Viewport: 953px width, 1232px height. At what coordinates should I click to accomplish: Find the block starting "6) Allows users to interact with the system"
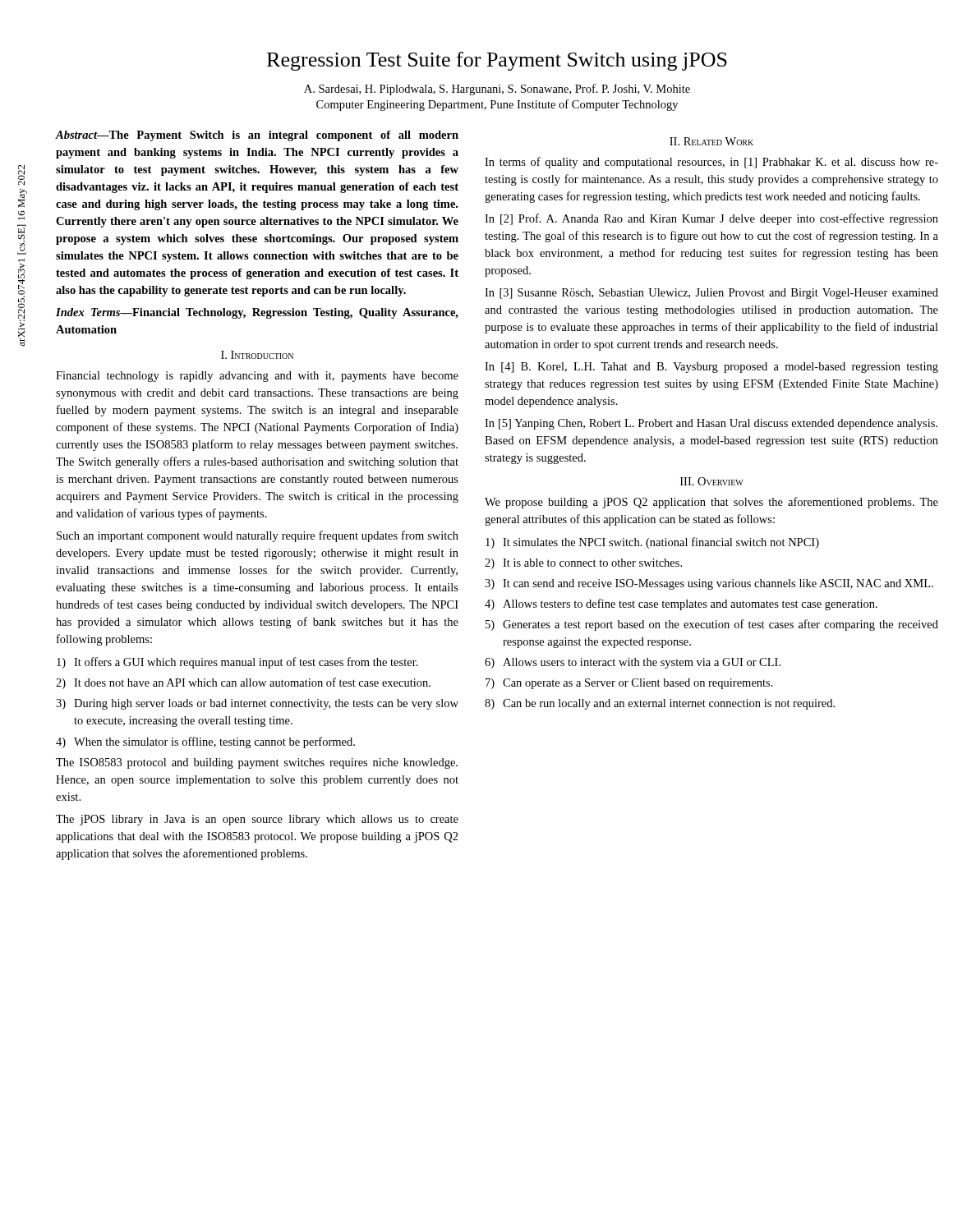click(711, 663)
